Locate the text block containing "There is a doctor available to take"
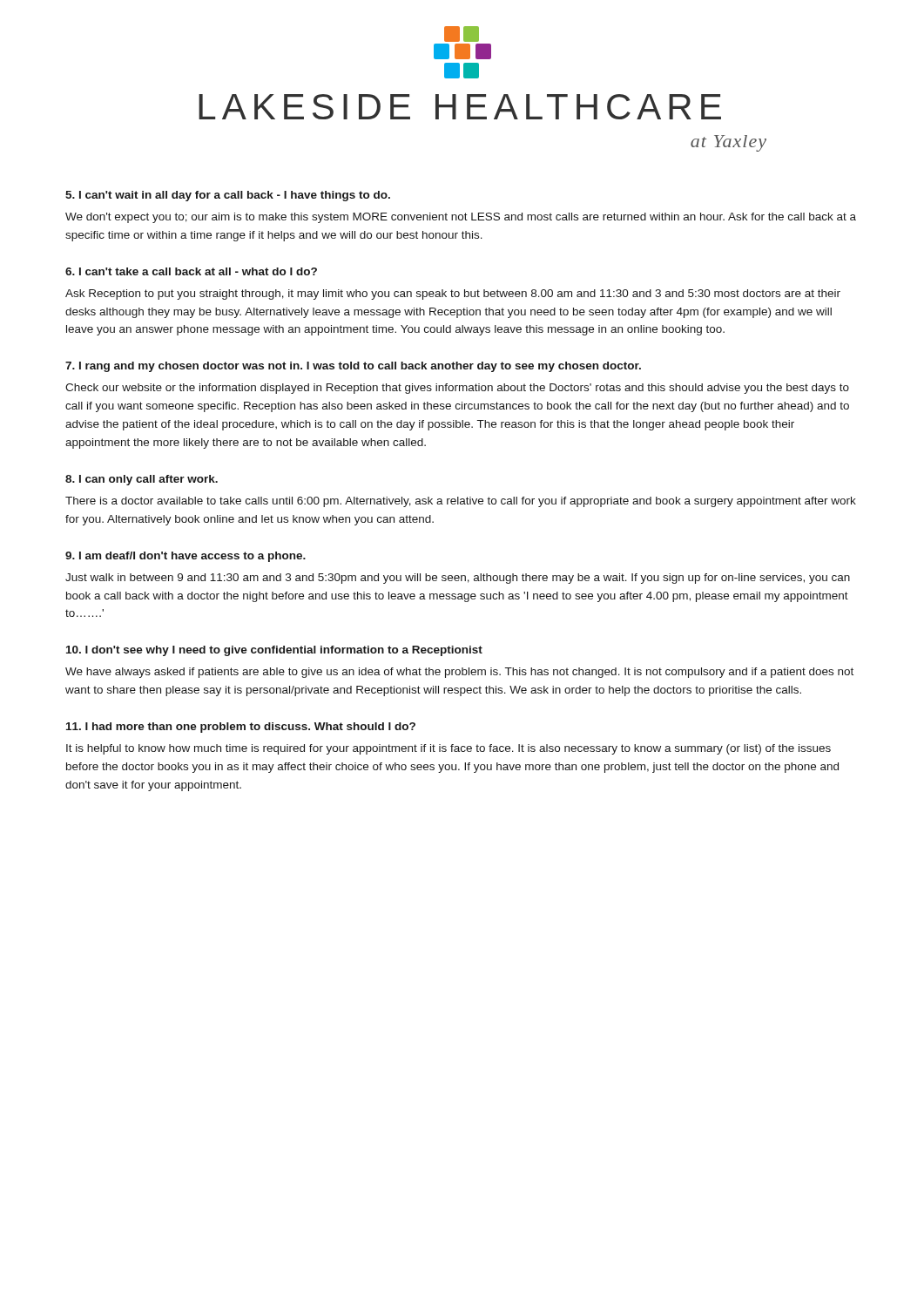The image size is (924, 1307). tap(461, 510)
